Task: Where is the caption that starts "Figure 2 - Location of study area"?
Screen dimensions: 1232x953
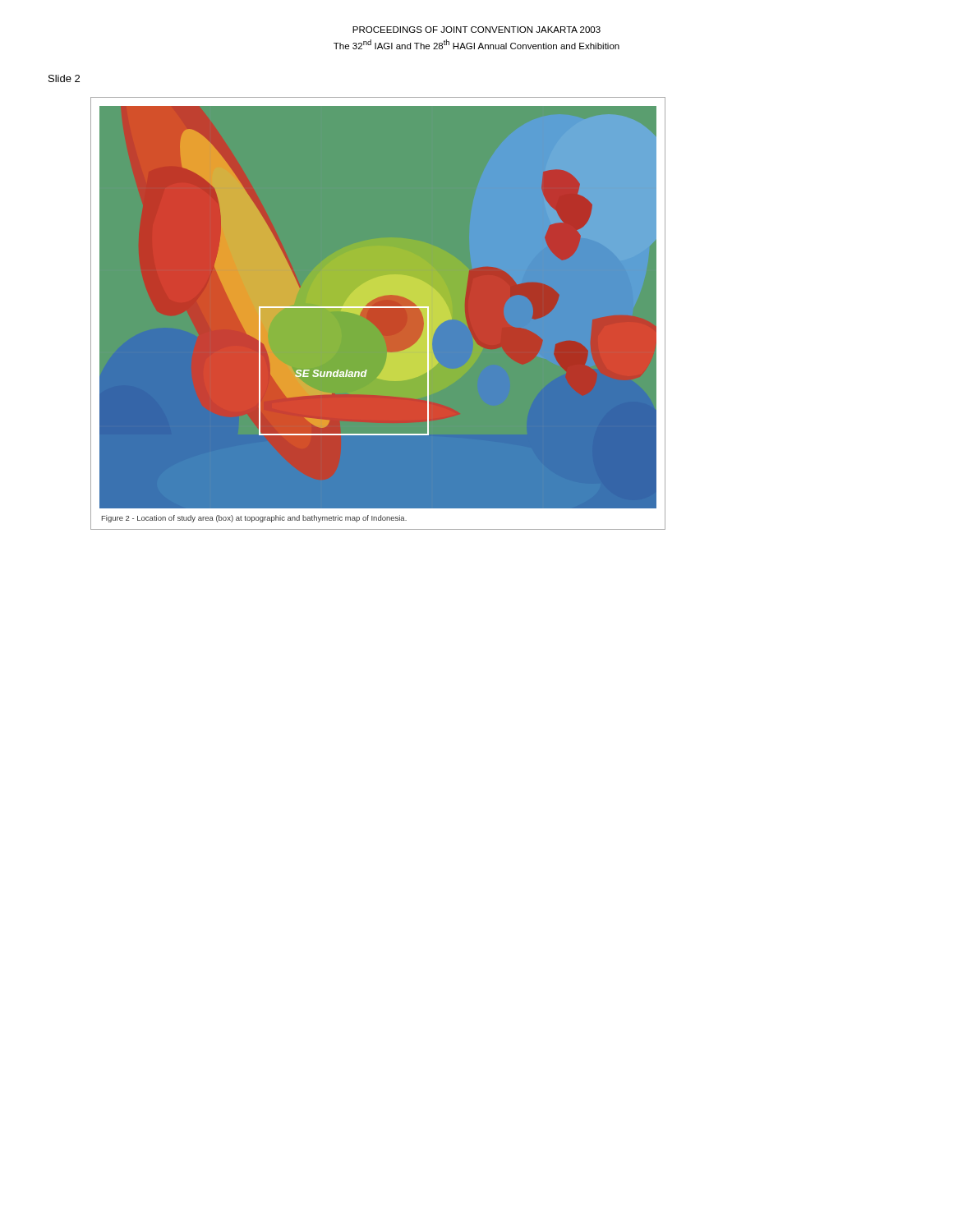Action: pos(254,518)
